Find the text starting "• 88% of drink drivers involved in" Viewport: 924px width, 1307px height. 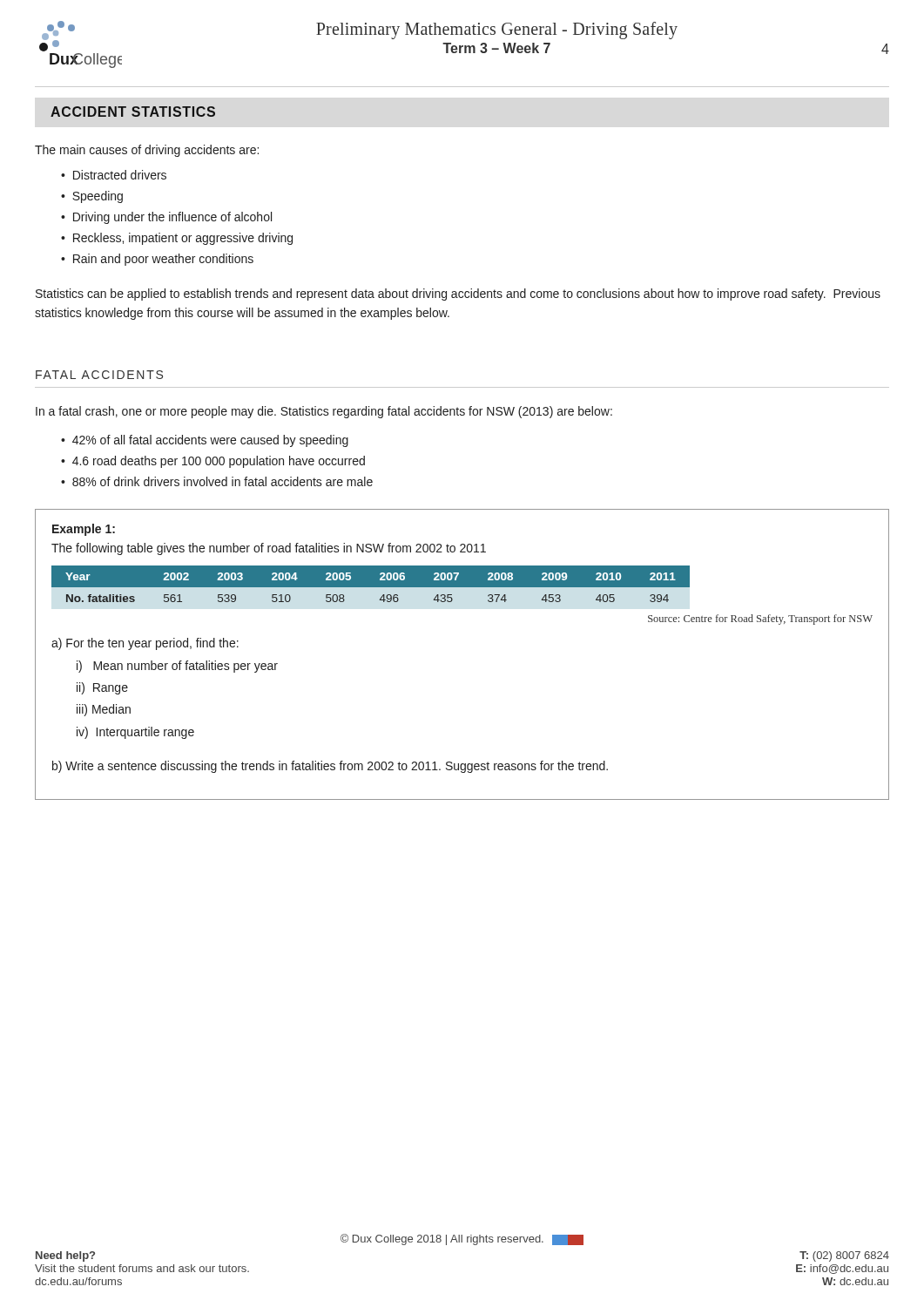click(217, 482)
